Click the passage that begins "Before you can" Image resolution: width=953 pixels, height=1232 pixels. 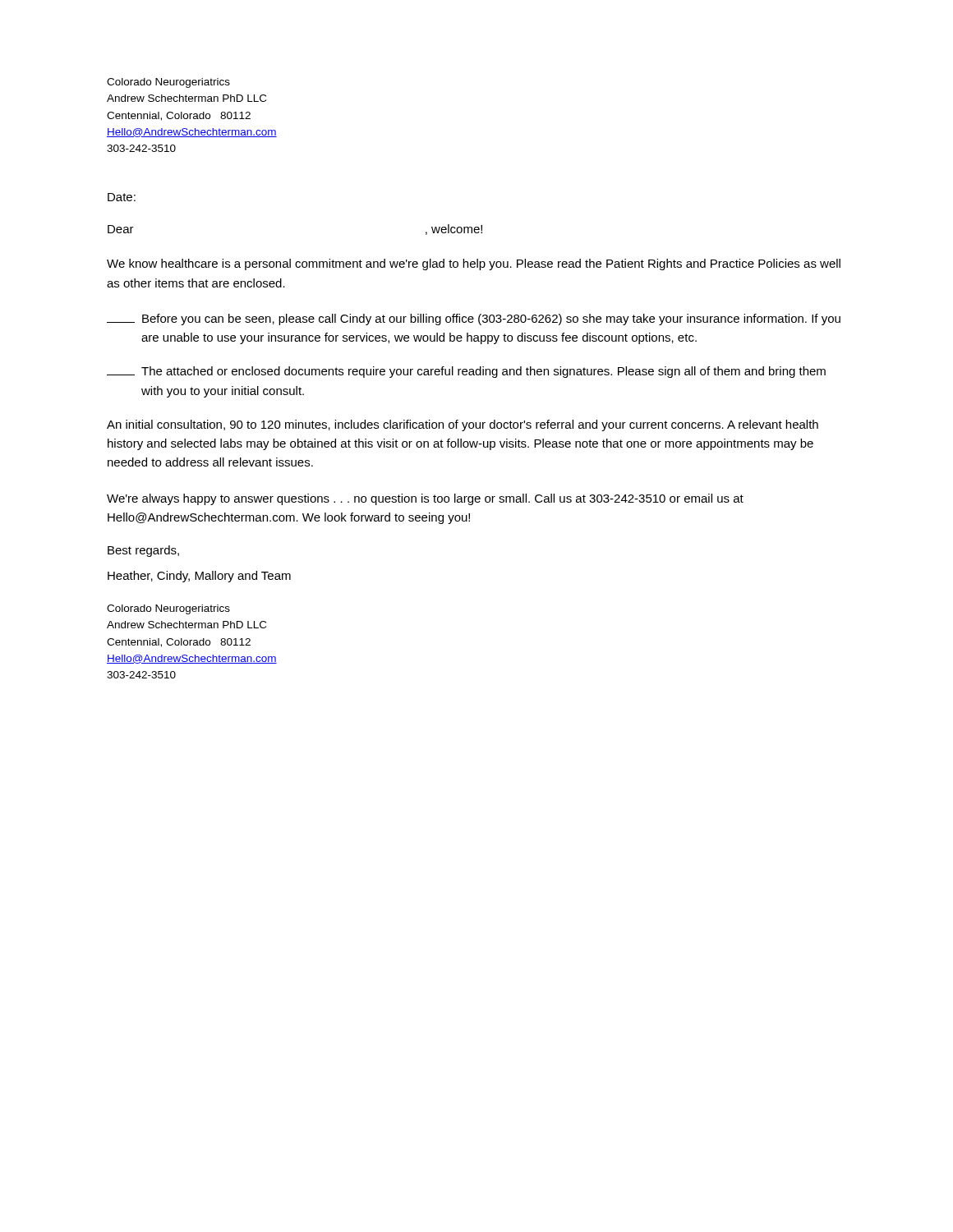coord(476,328)
